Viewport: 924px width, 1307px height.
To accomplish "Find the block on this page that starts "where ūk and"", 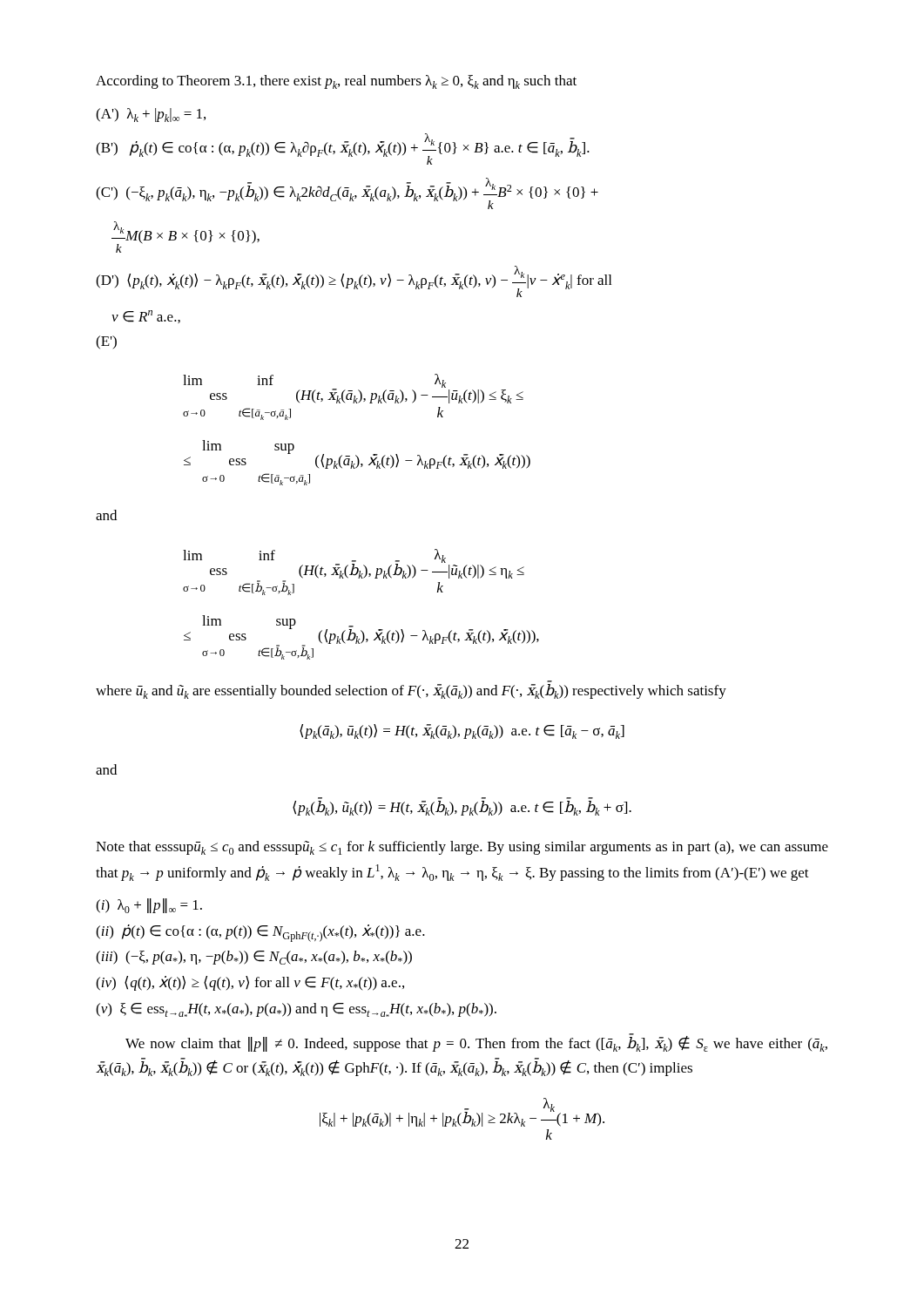I will coord(411,692).
